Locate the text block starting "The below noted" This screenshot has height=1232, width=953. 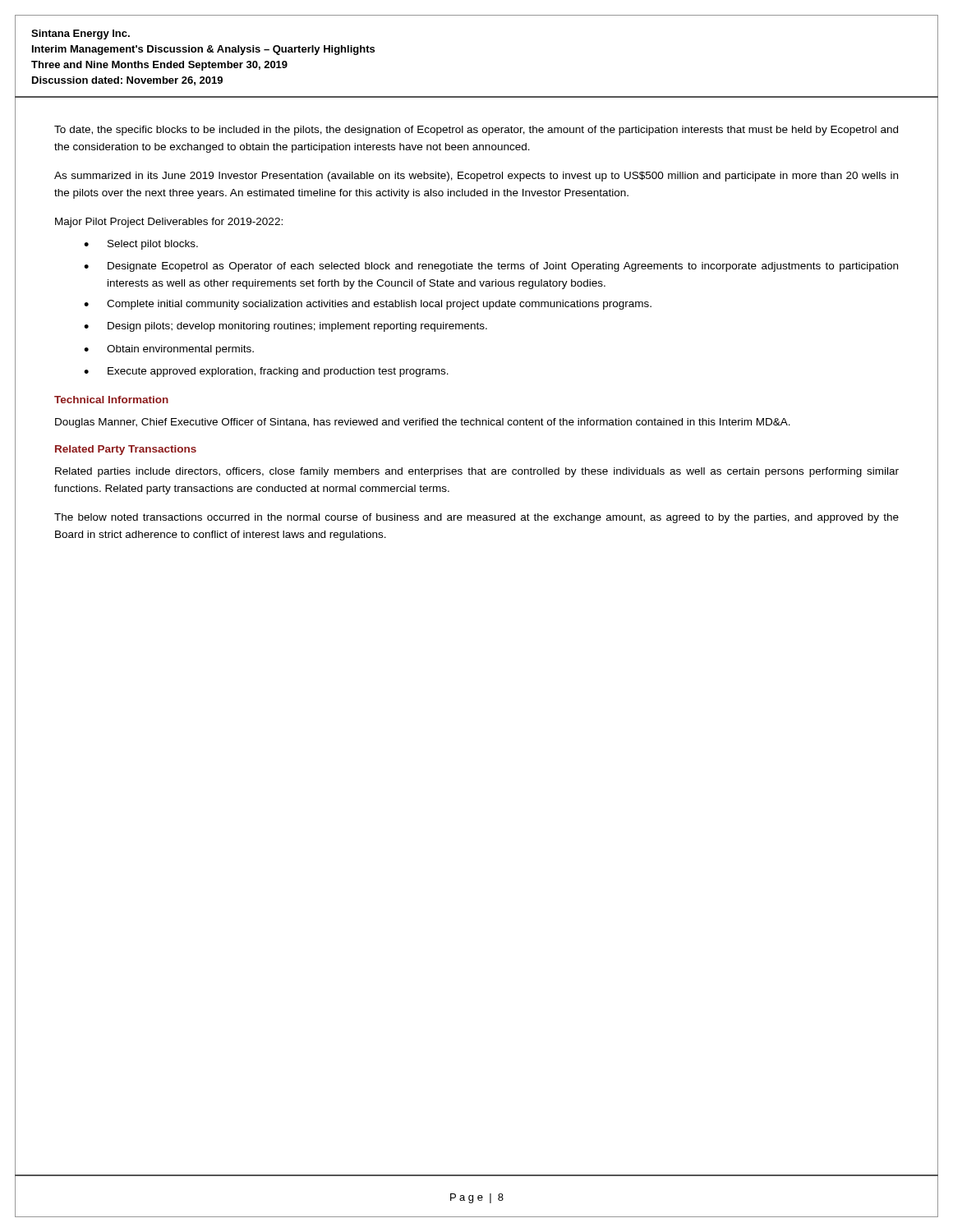[x=476, y=526]
